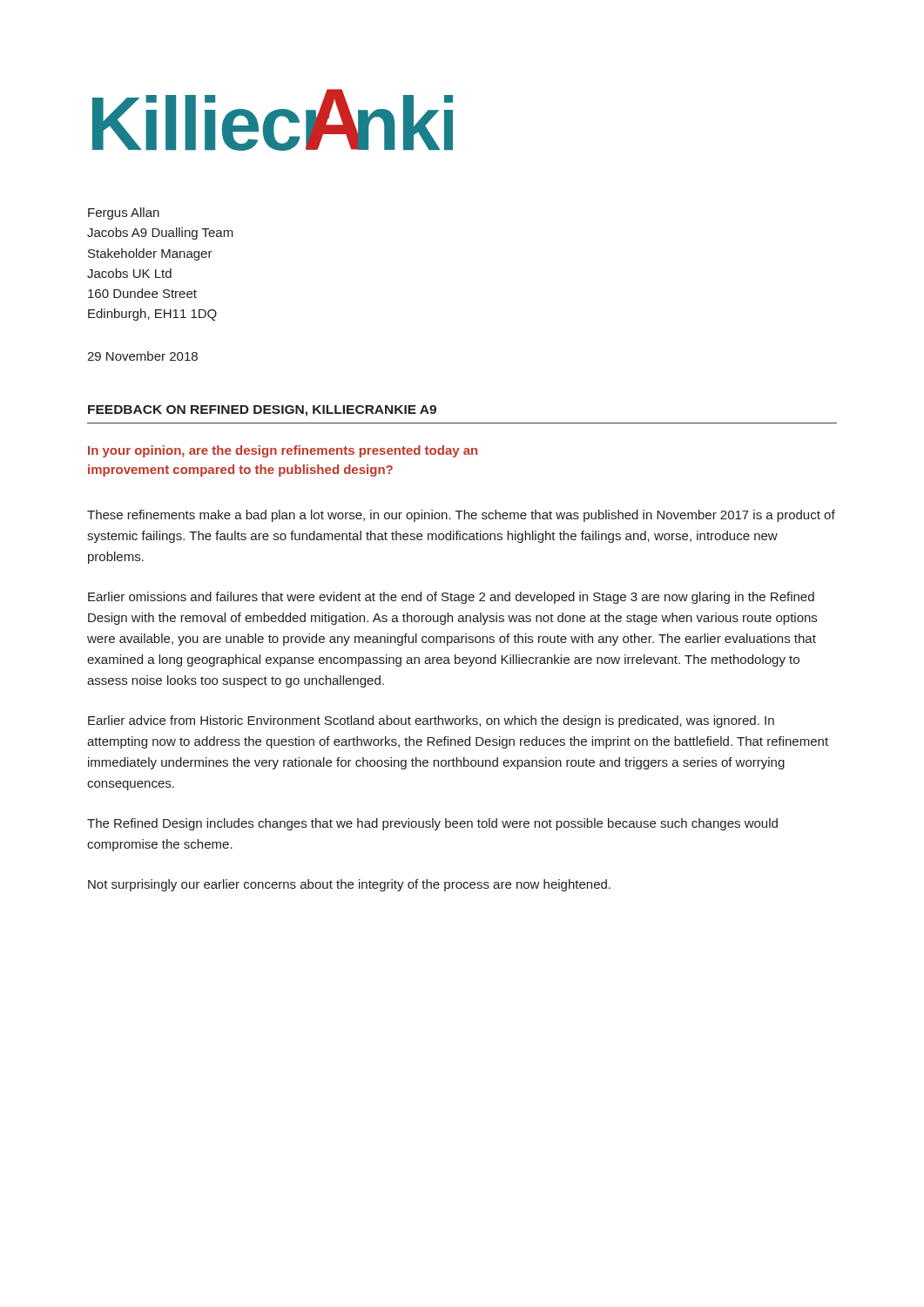Screen dimensions: 1307x924
Task: Click on the text block starting "FEEDBACK ON REFINED DESIGN, KILLIECRANKIE A9"
Action: [262, 409]
